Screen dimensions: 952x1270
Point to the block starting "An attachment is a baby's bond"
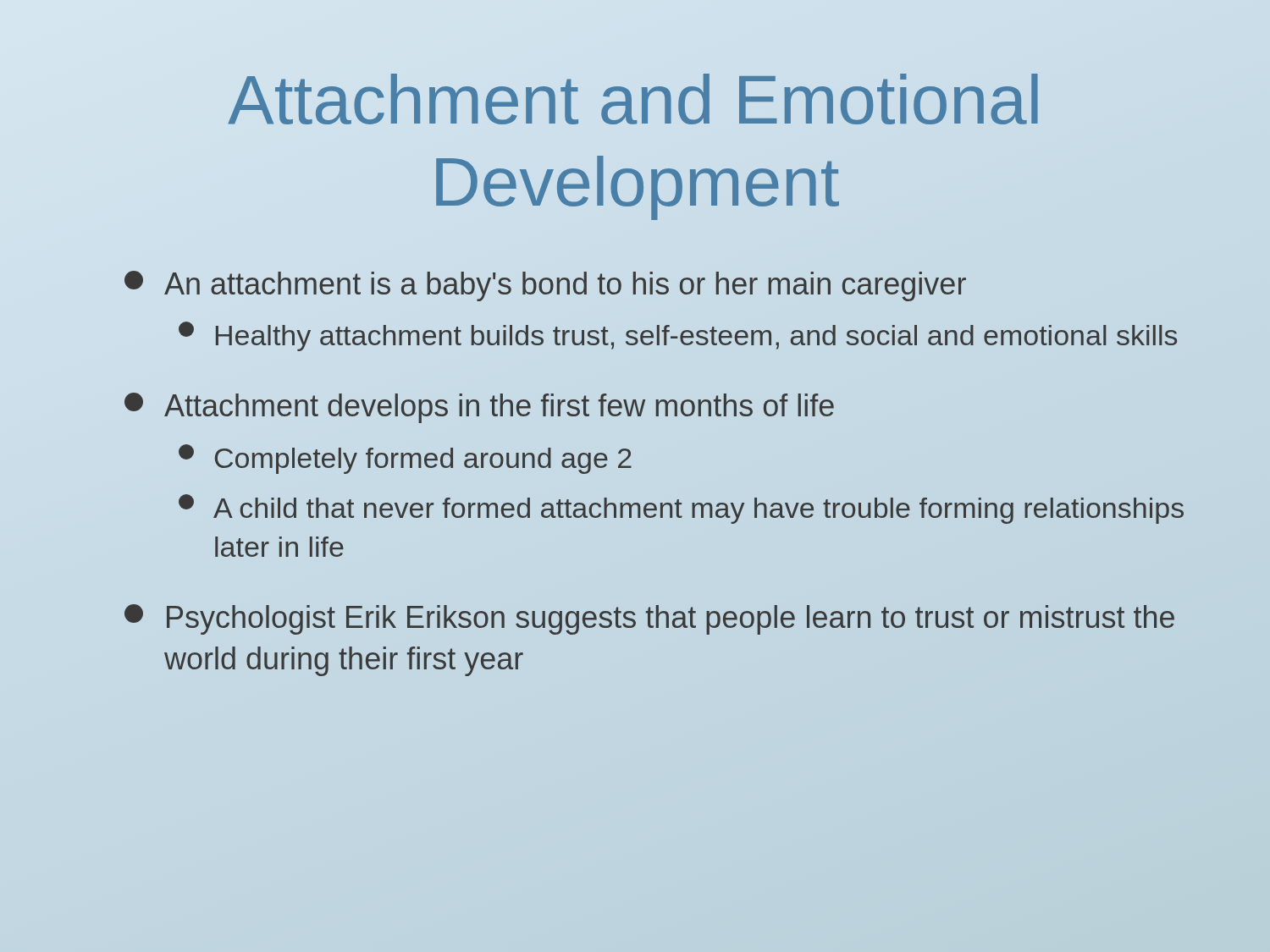660,315
